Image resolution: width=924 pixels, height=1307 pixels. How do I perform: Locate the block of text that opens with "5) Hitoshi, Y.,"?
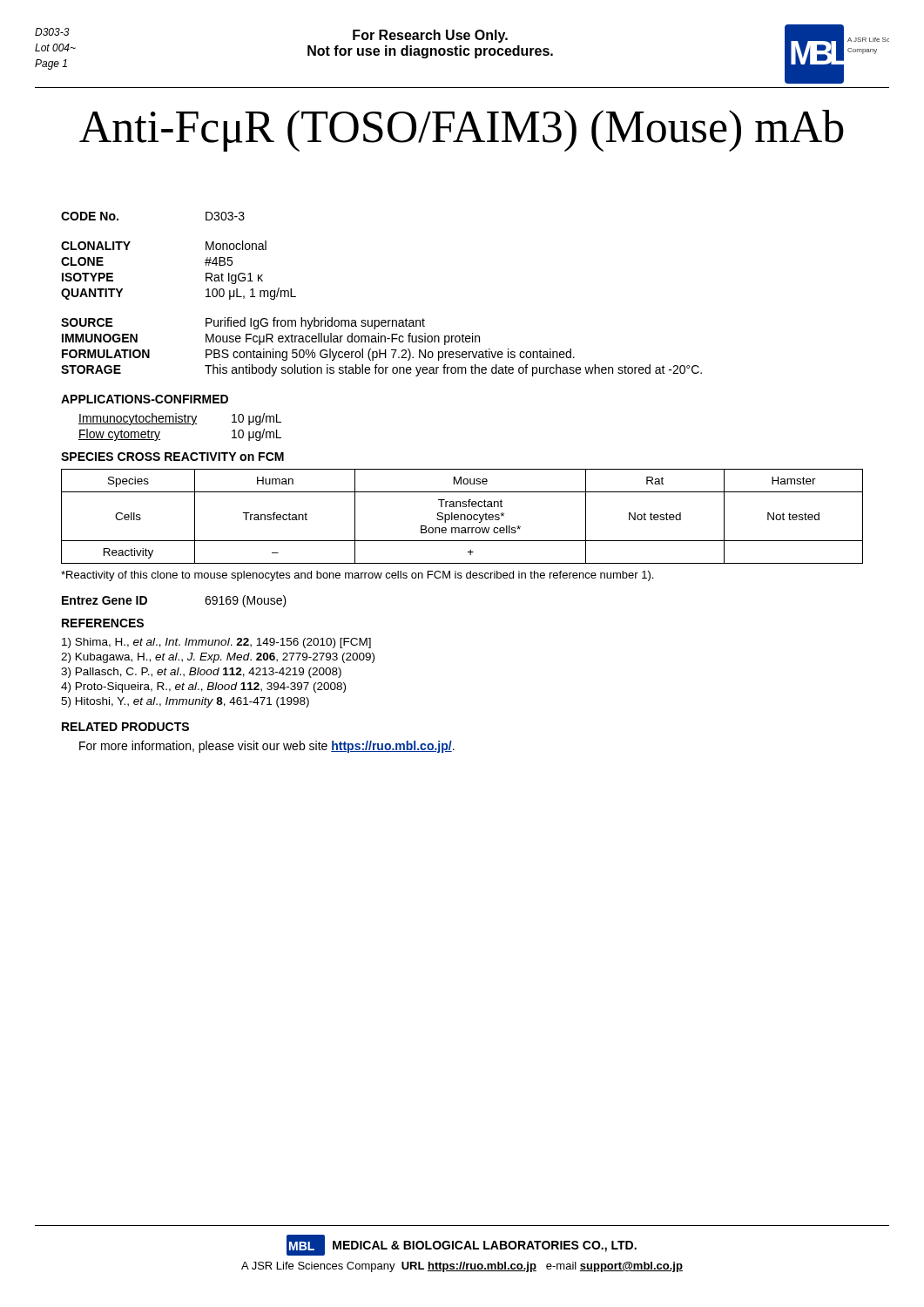[185, 701]
